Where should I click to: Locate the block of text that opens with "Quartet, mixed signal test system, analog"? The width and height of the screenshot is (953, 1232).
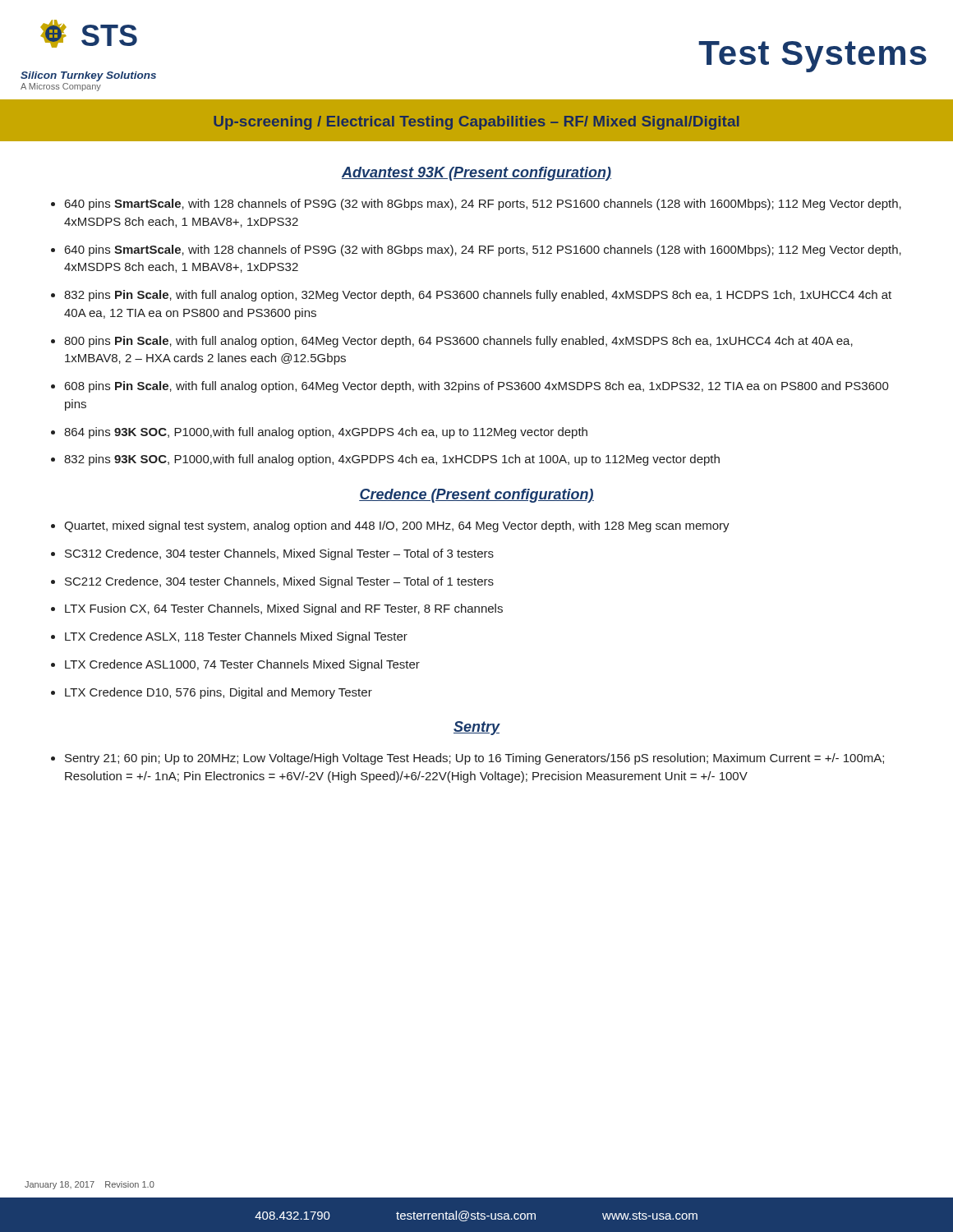coord(476,526)
